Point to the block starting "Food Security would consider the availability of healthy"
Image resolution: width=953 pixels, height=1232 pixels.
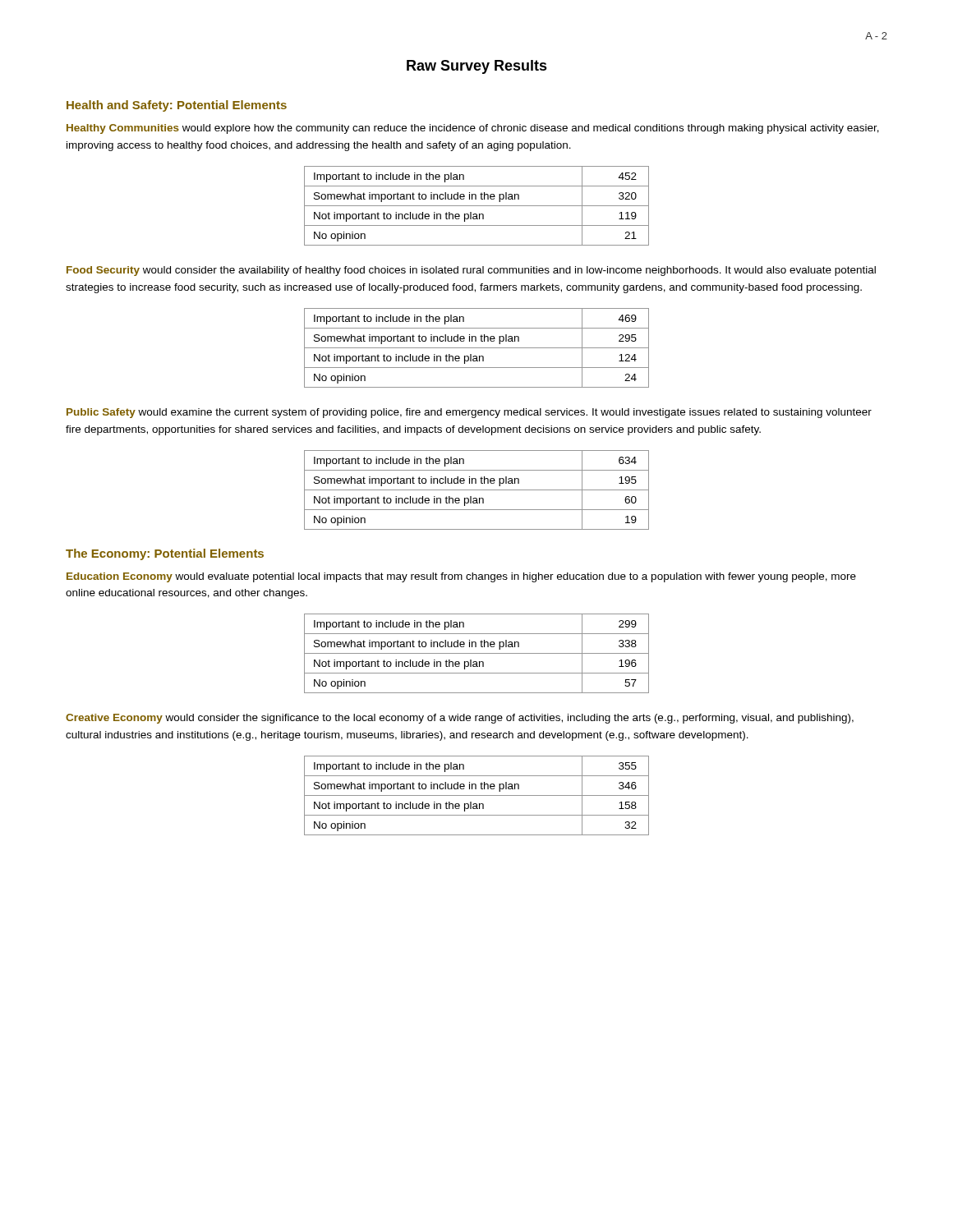[471, 278]
